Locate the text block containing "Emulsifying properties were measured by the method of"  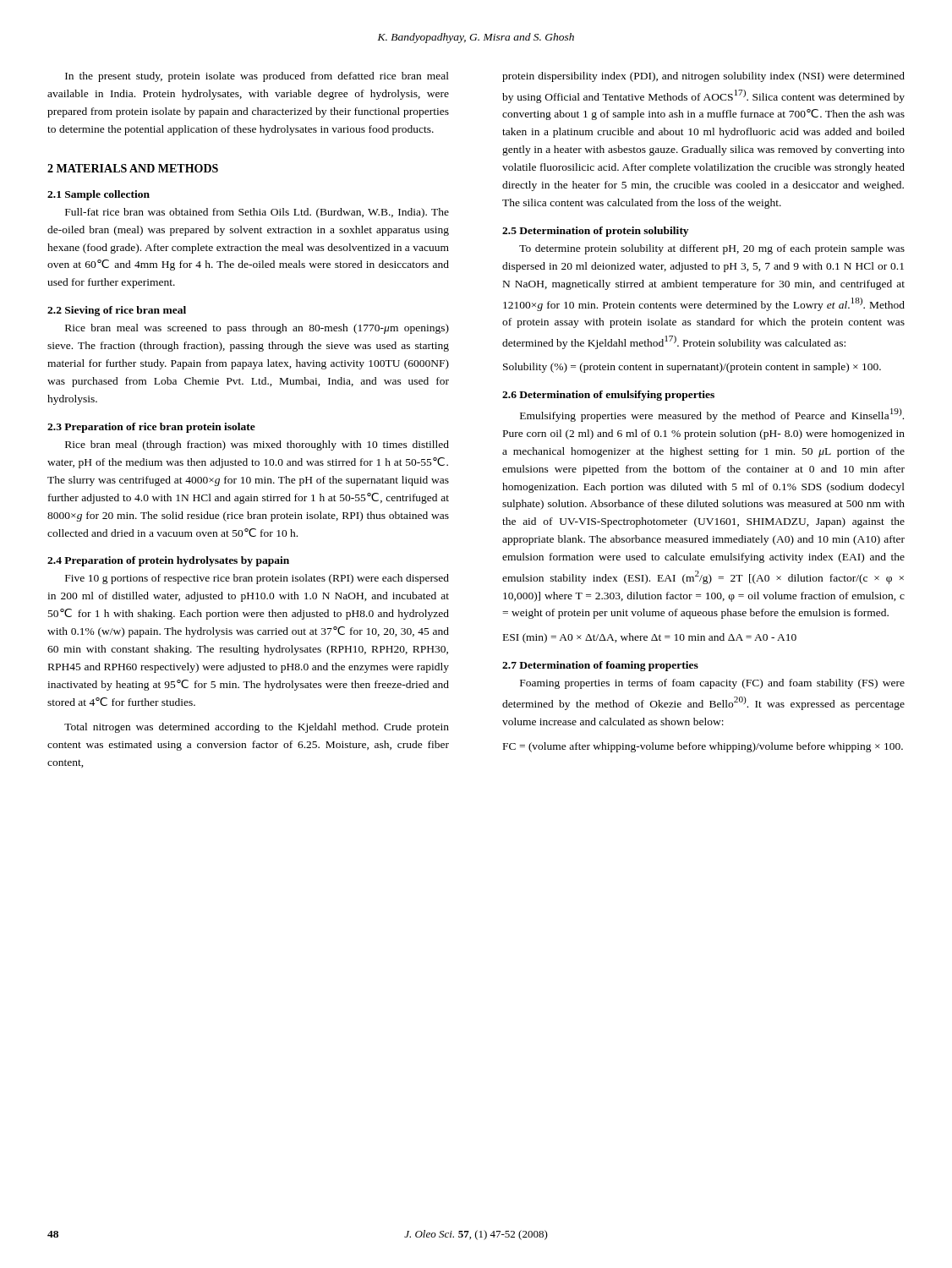(x=703, y=526)
